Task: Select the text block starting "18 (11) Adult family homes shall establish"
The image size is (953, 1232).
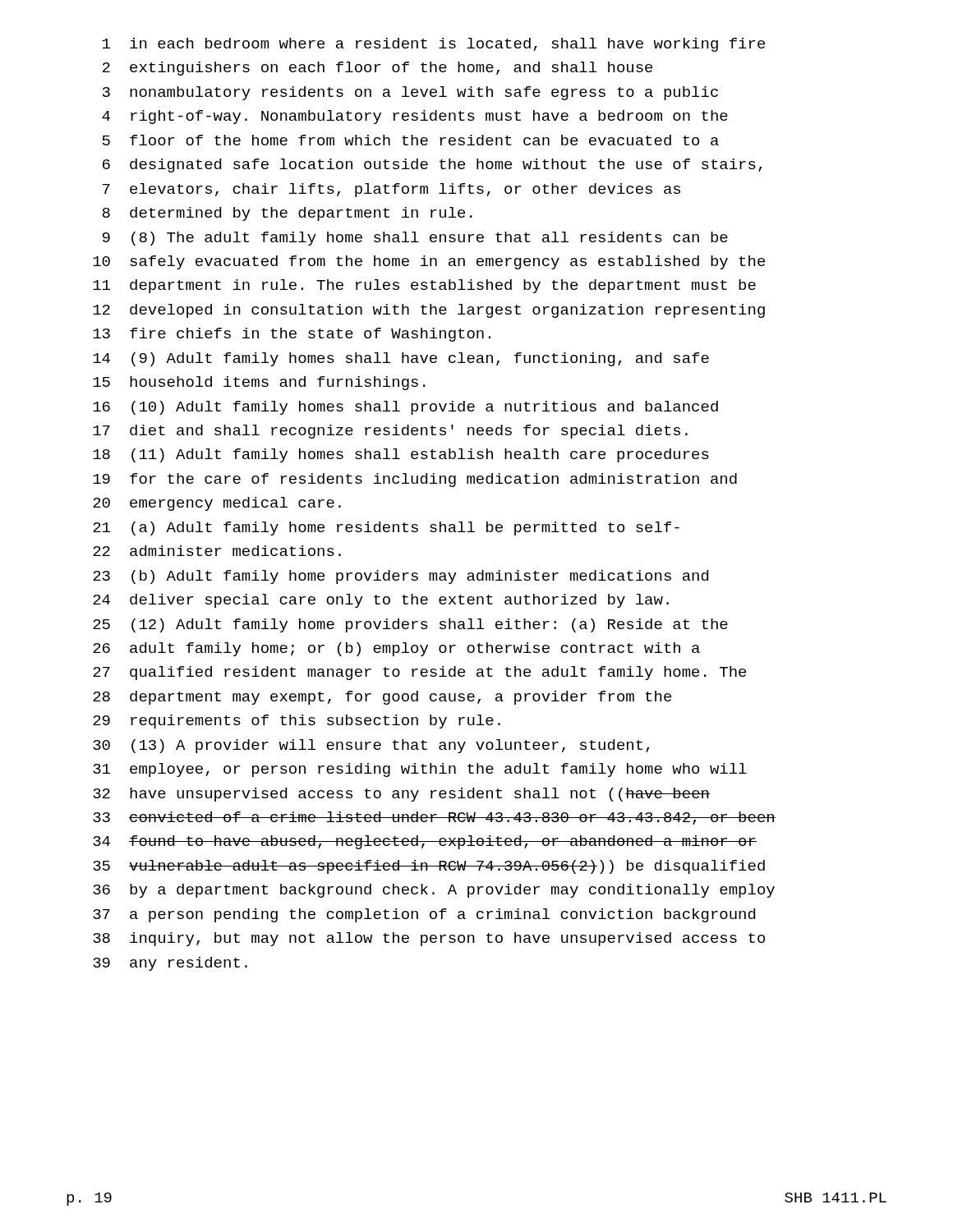Action: pos(476,480)
